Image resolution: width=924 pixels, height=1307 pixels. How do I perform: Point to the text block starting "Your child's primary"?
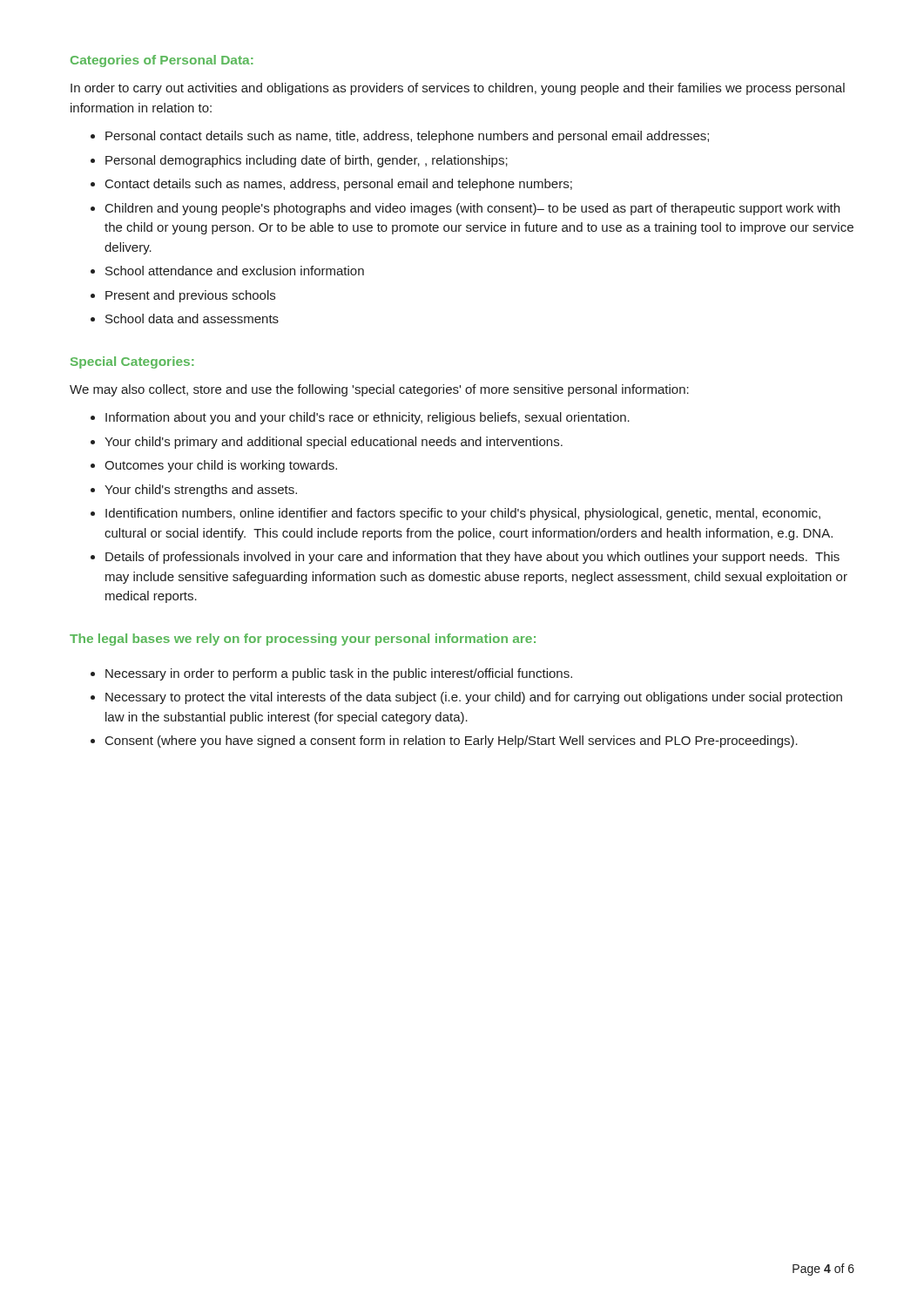click(x=334, y=441)
